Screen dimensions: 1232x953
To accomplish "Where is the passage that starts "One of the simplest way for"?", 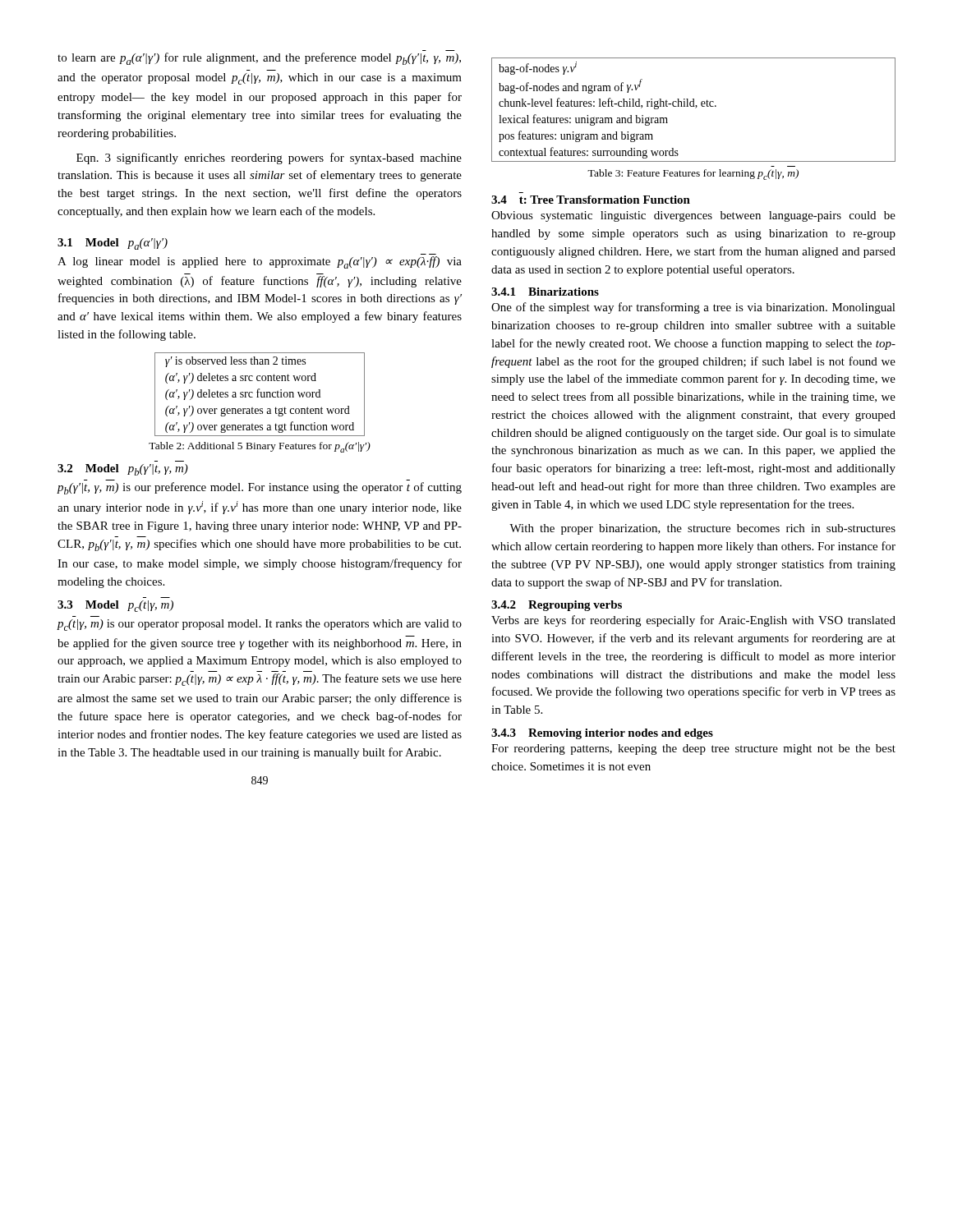I will click(693, 445).
